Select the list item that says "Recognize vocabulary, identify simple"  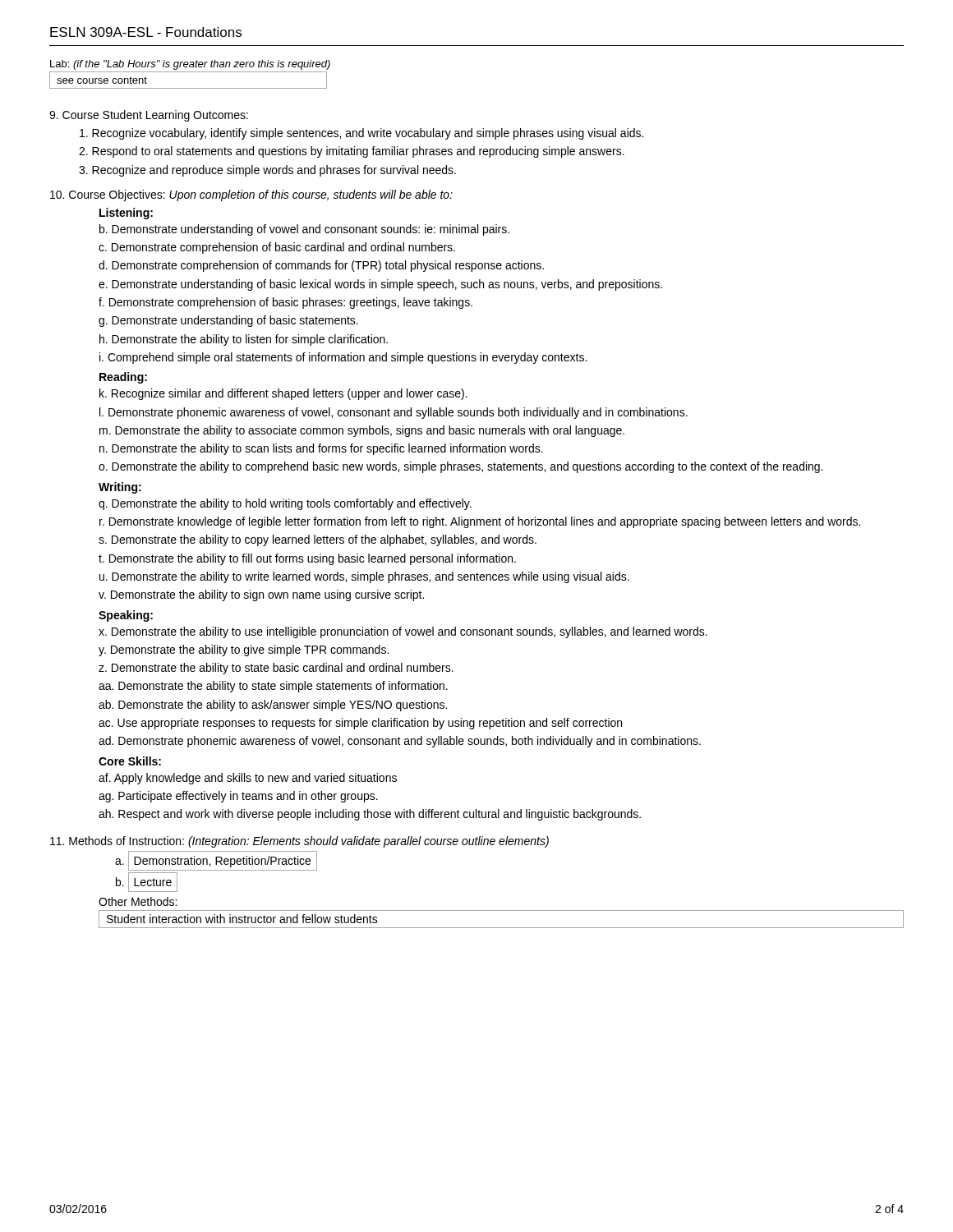tap(362, 133)
